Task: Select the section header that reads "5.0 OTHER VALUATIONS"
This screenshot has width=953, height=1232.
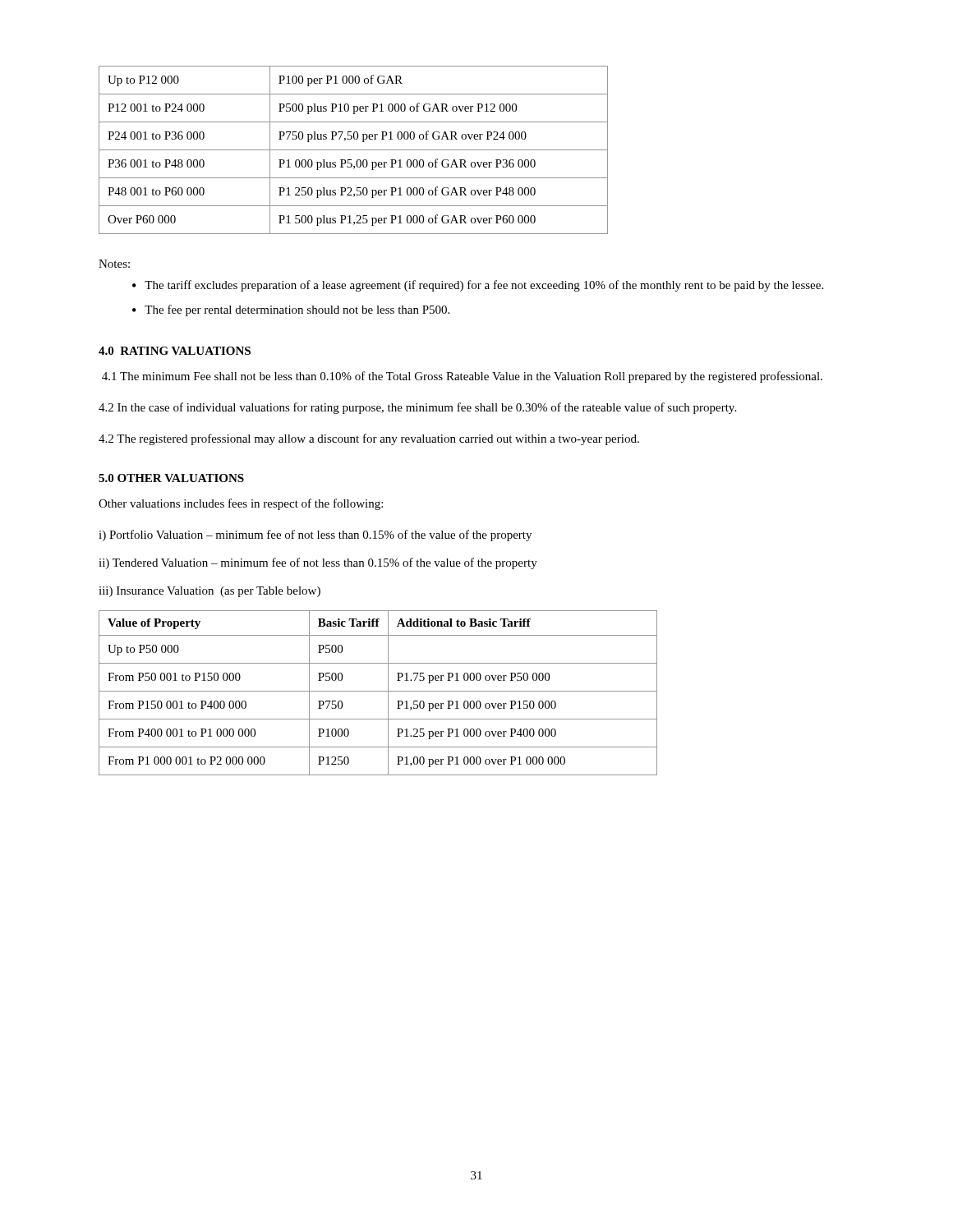Action: point(171,478)
